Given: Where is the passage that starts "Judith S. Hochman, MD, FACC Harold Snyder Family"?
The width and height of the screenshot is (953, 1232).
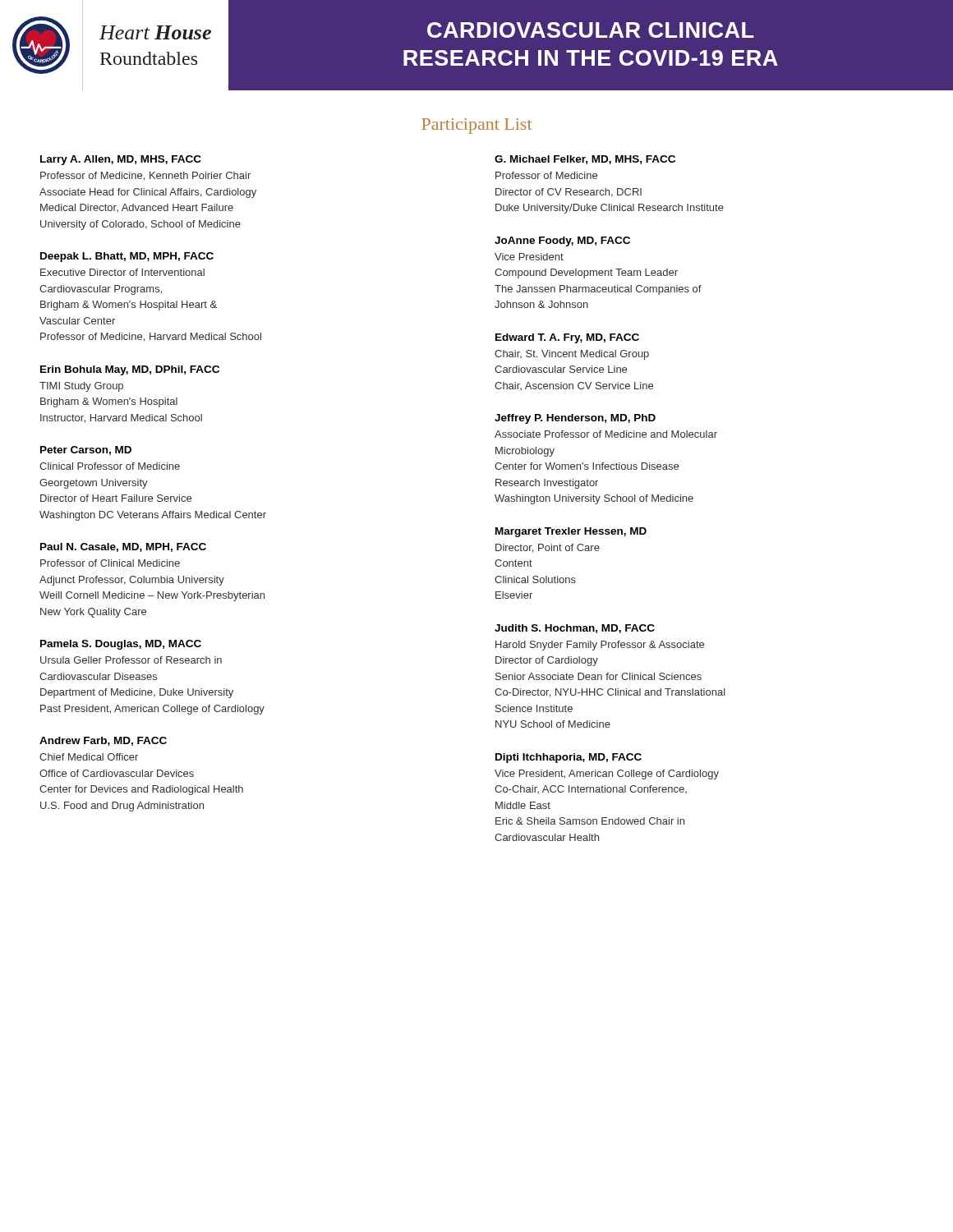Looking at the screenshot, I should coord(704,677).
